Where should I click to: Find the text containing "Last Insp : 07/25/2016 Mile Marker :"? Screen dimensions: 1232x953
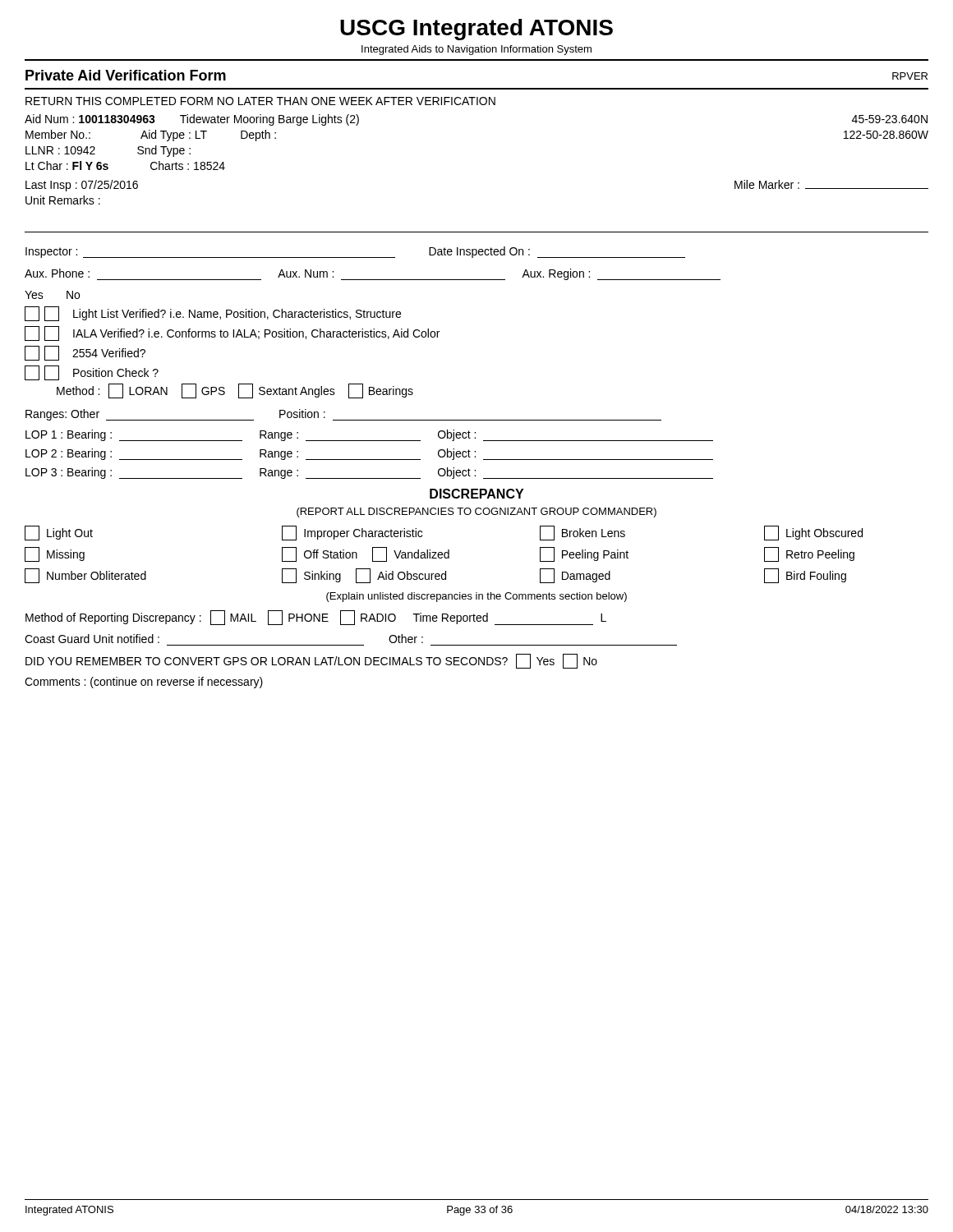[x=83, y=185]
